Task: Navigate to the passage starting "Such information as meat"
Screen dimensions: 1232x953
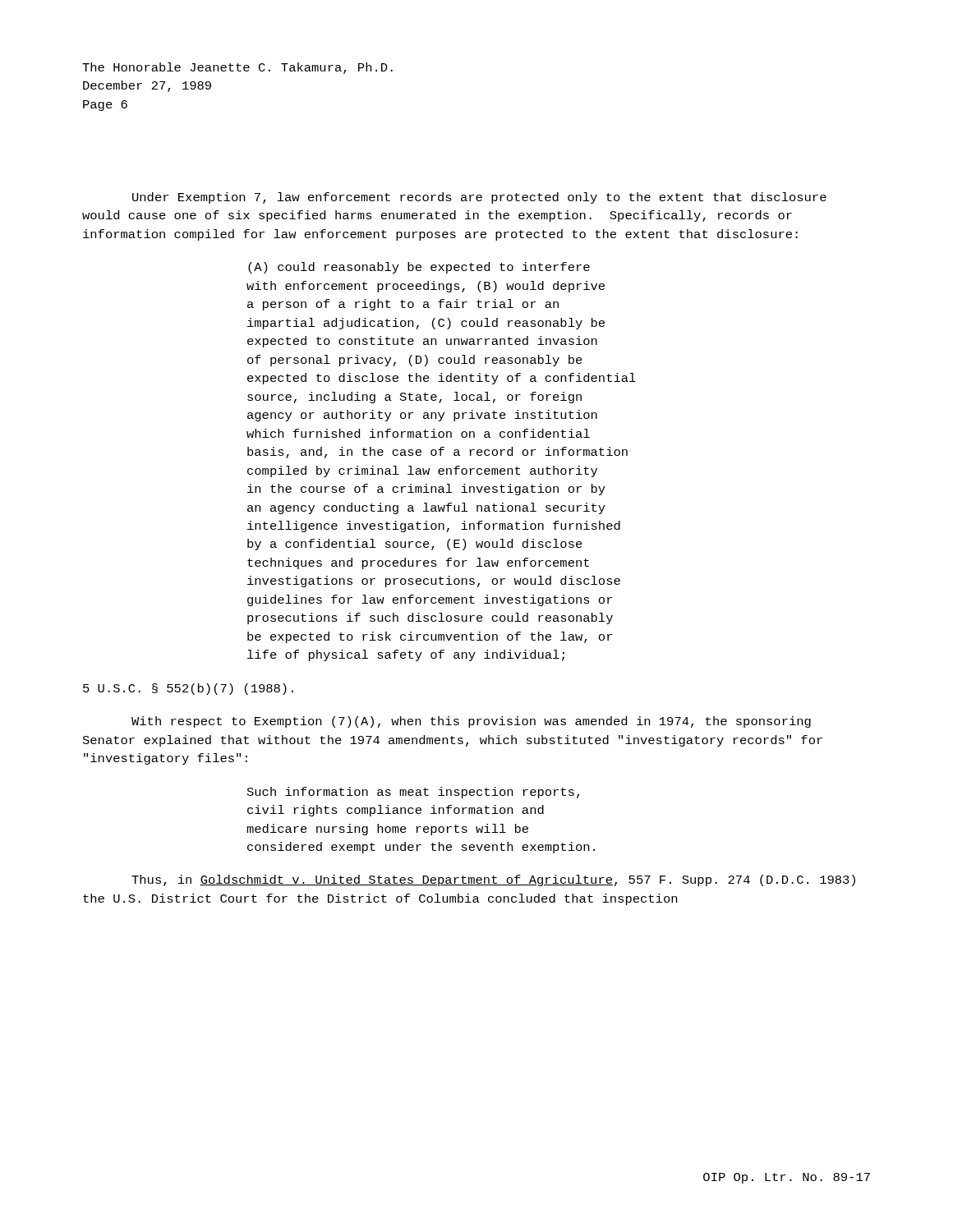Action: tap(422, 820)
